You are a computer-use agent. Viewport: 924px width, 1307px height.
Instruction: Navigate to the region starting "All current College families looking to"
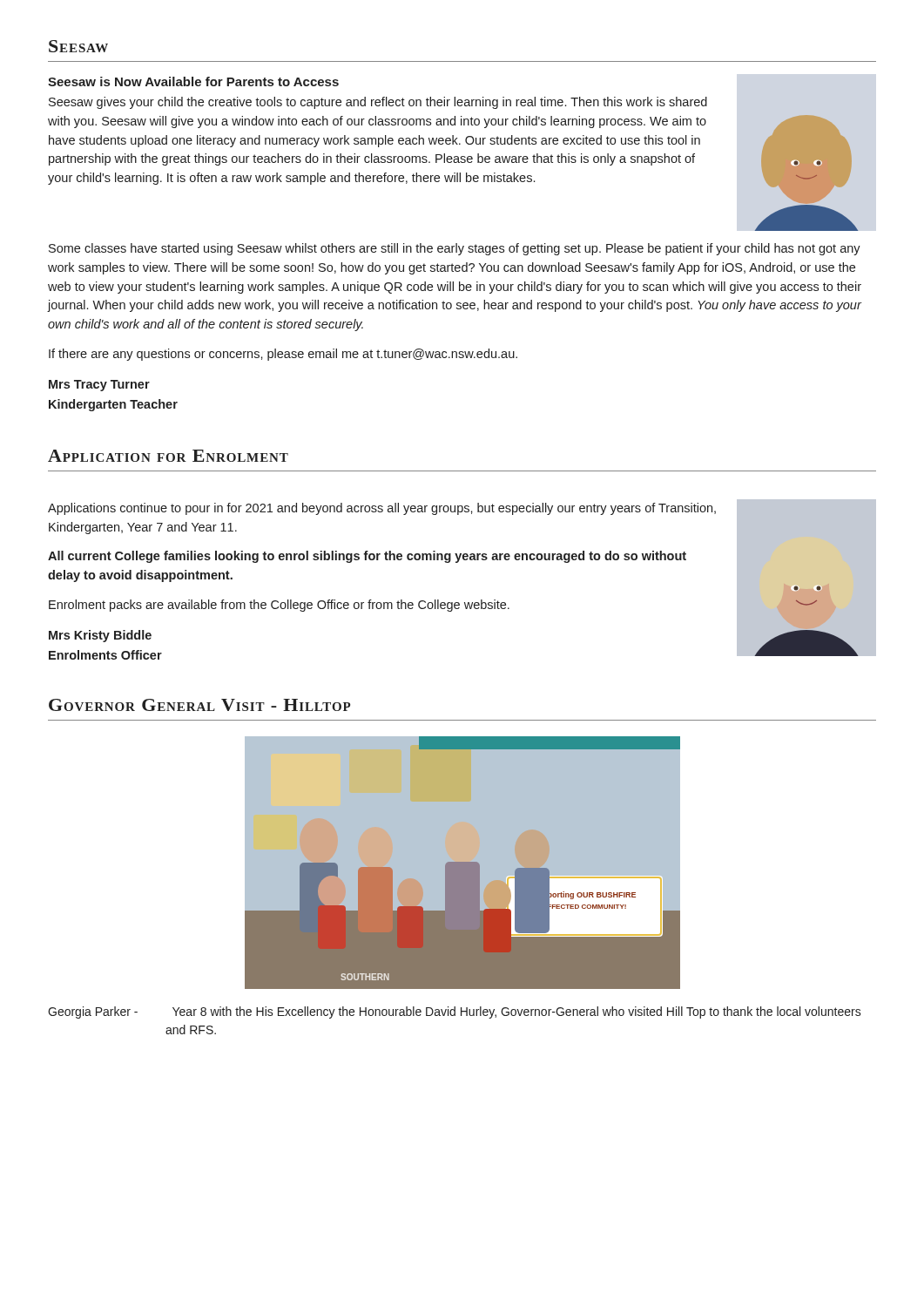click(x=367, y=566)
